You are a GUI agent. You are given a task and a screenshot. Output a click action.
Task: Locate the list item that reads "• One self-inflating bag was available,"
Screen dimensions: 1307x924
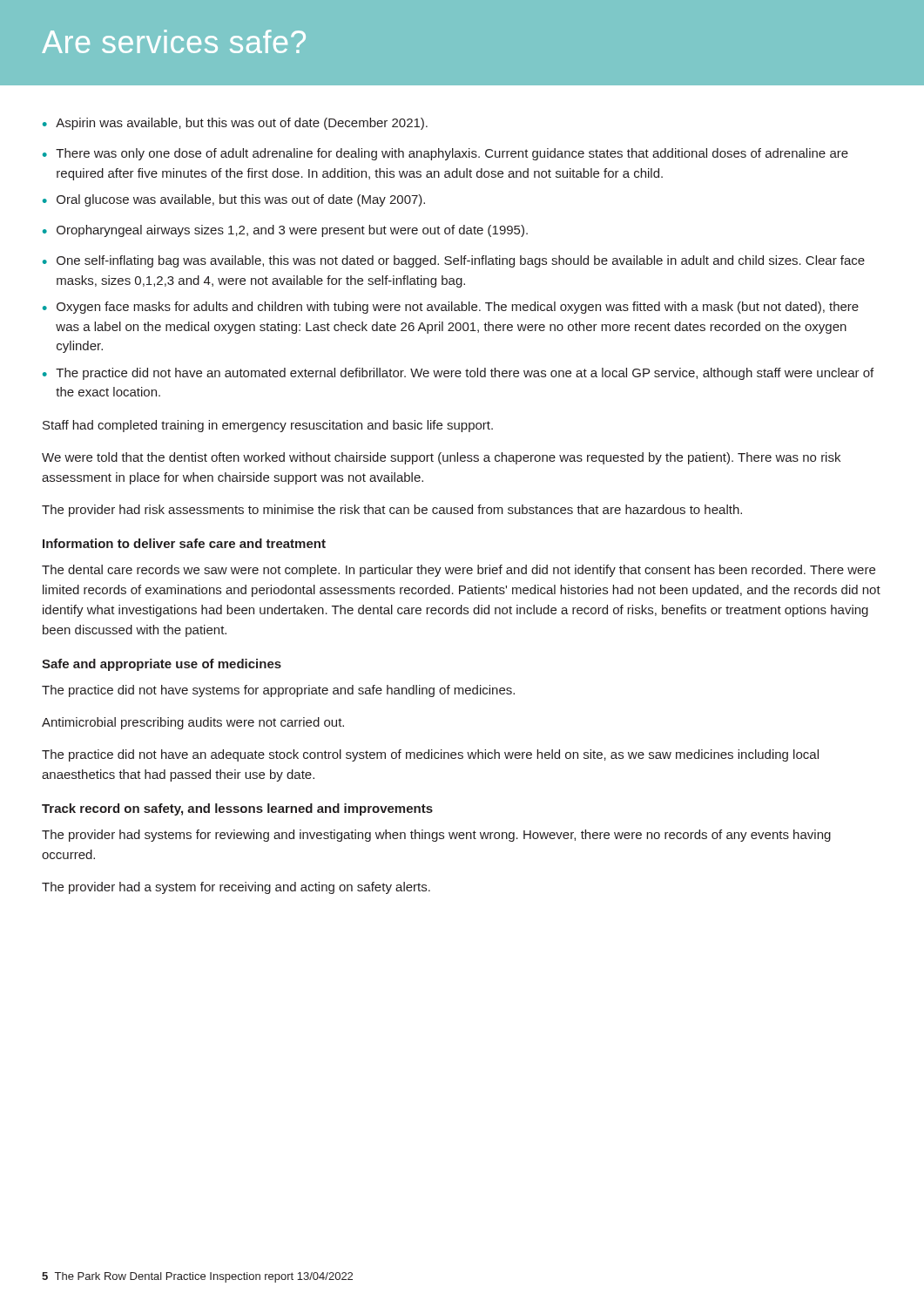pyautogui.click(x=462, y=271)
